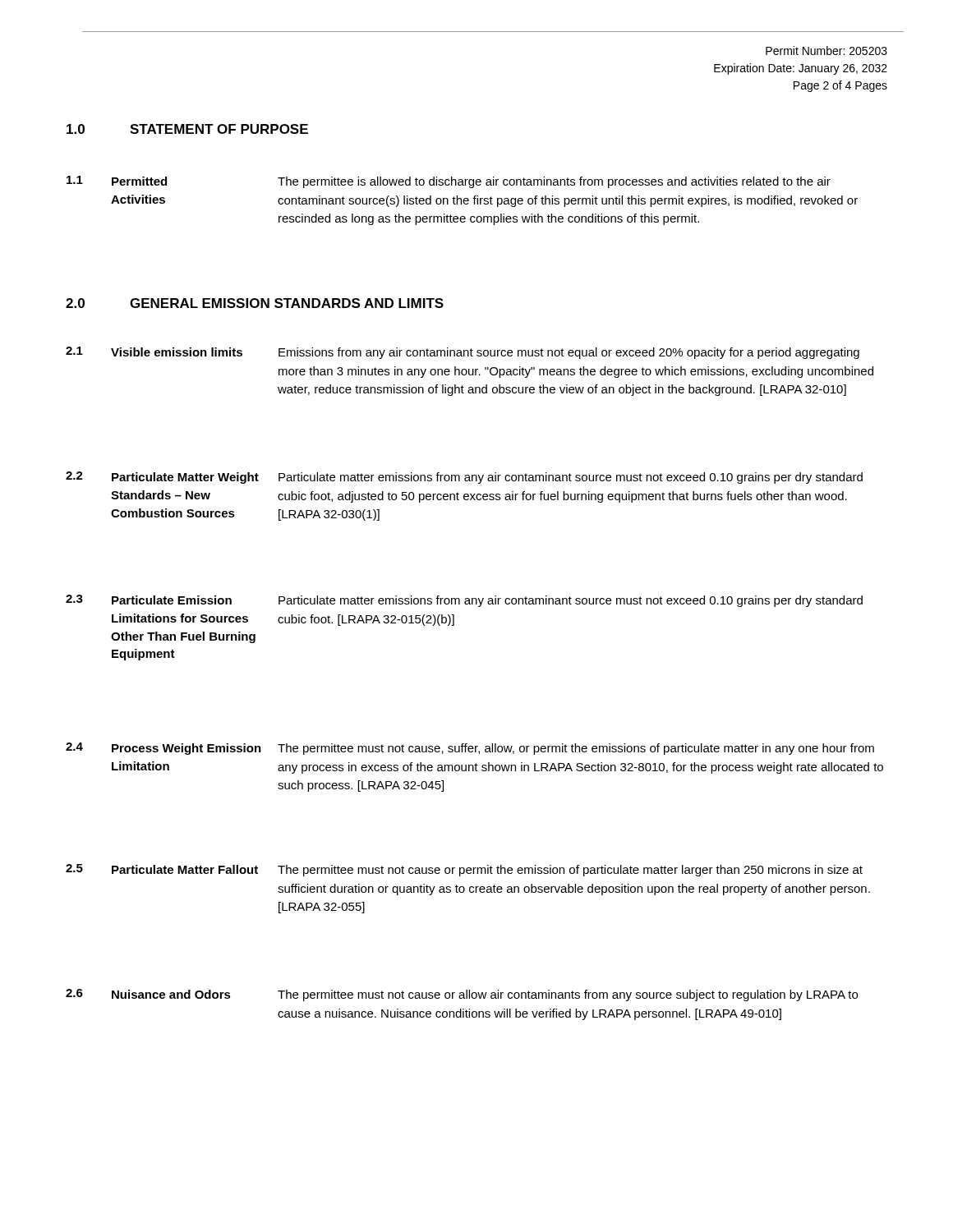This screenshot has width=953, height=1232.
Task: Find the block on this page that starts "2 Particulate Matter"
Action: tap(476, 496)
